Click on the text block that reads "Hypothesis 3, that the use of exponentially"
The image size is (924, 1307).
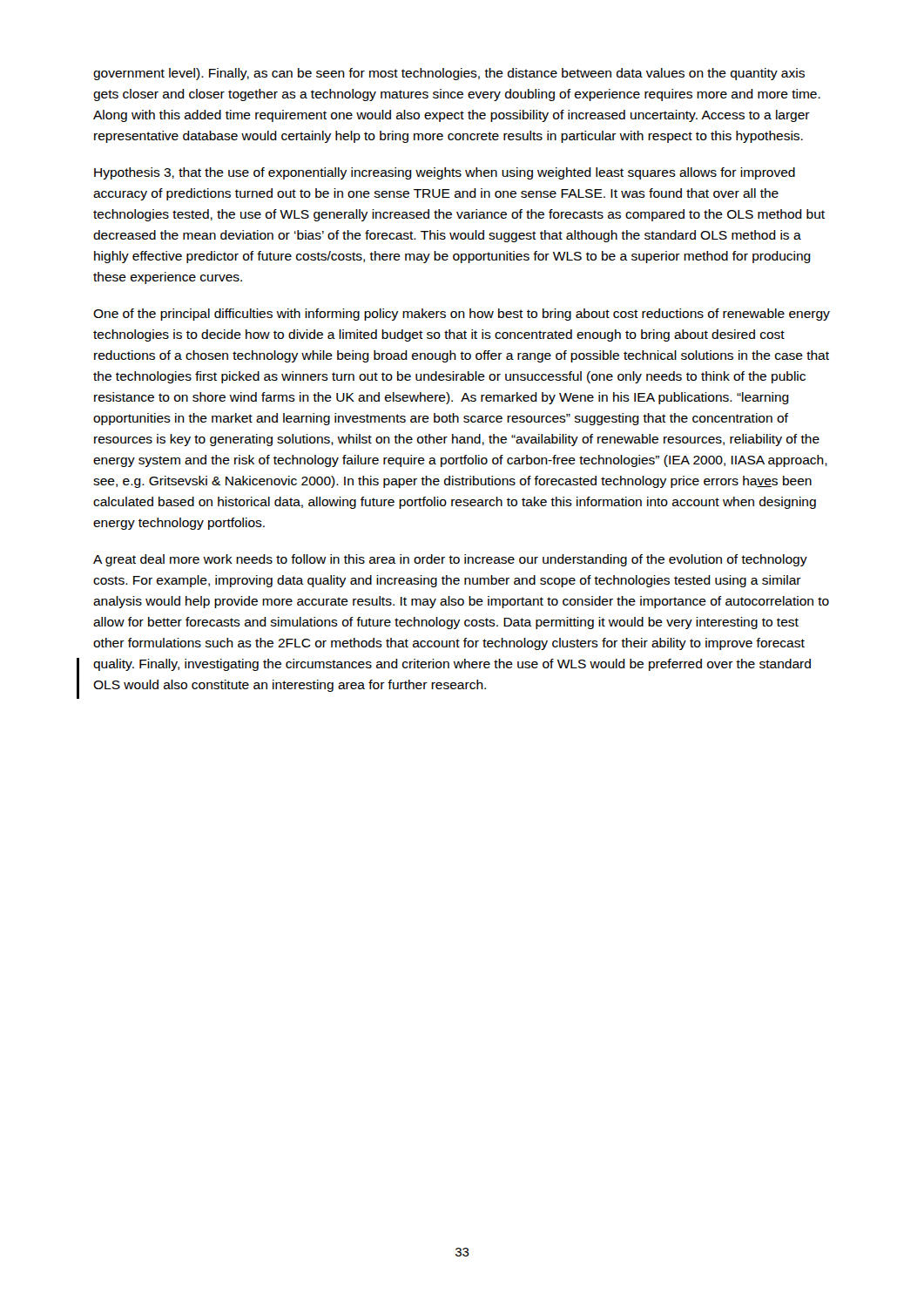[x=459, y=224]
